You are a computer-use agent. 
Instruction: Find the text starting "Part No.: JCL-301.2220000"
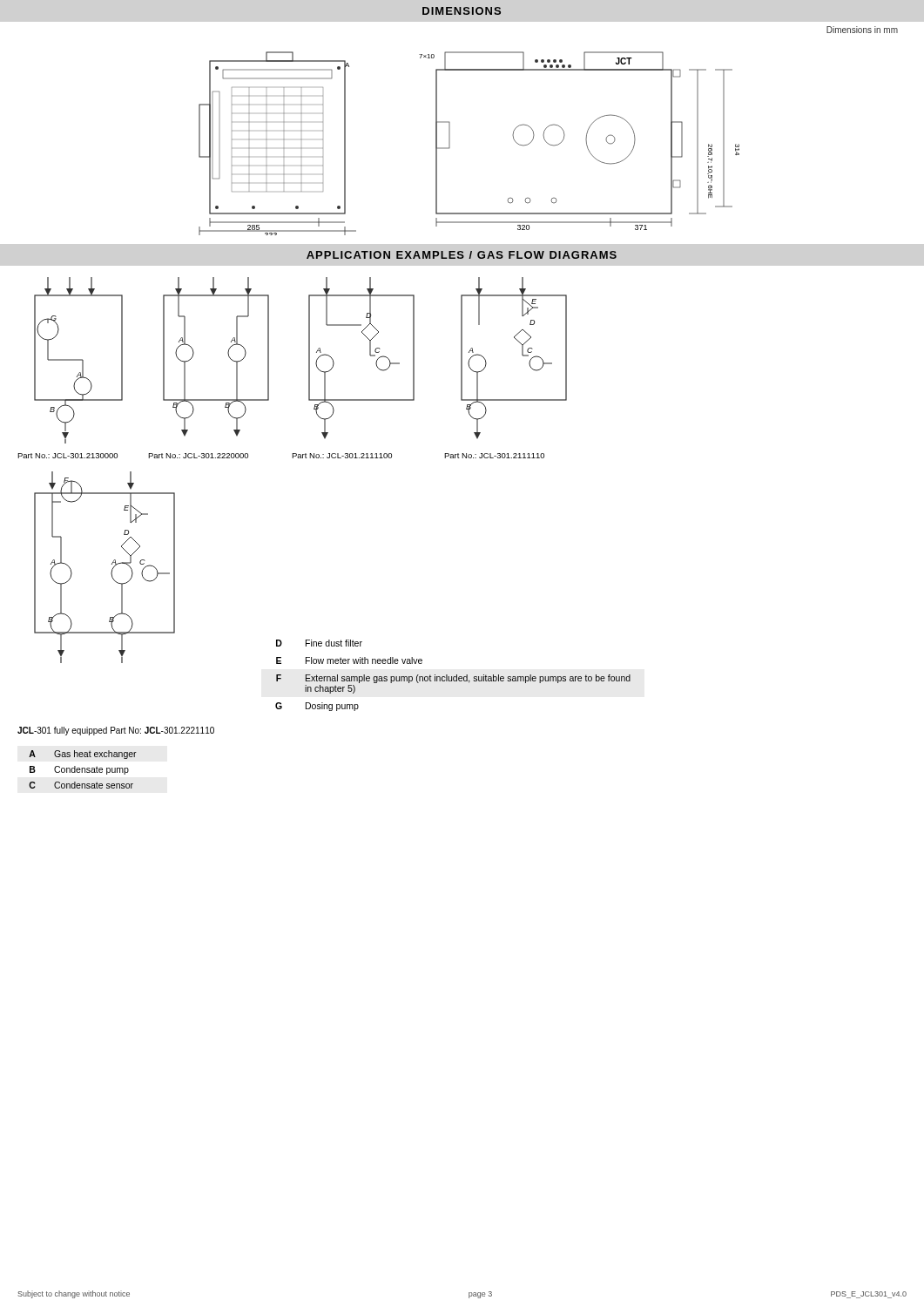point(198,455)
